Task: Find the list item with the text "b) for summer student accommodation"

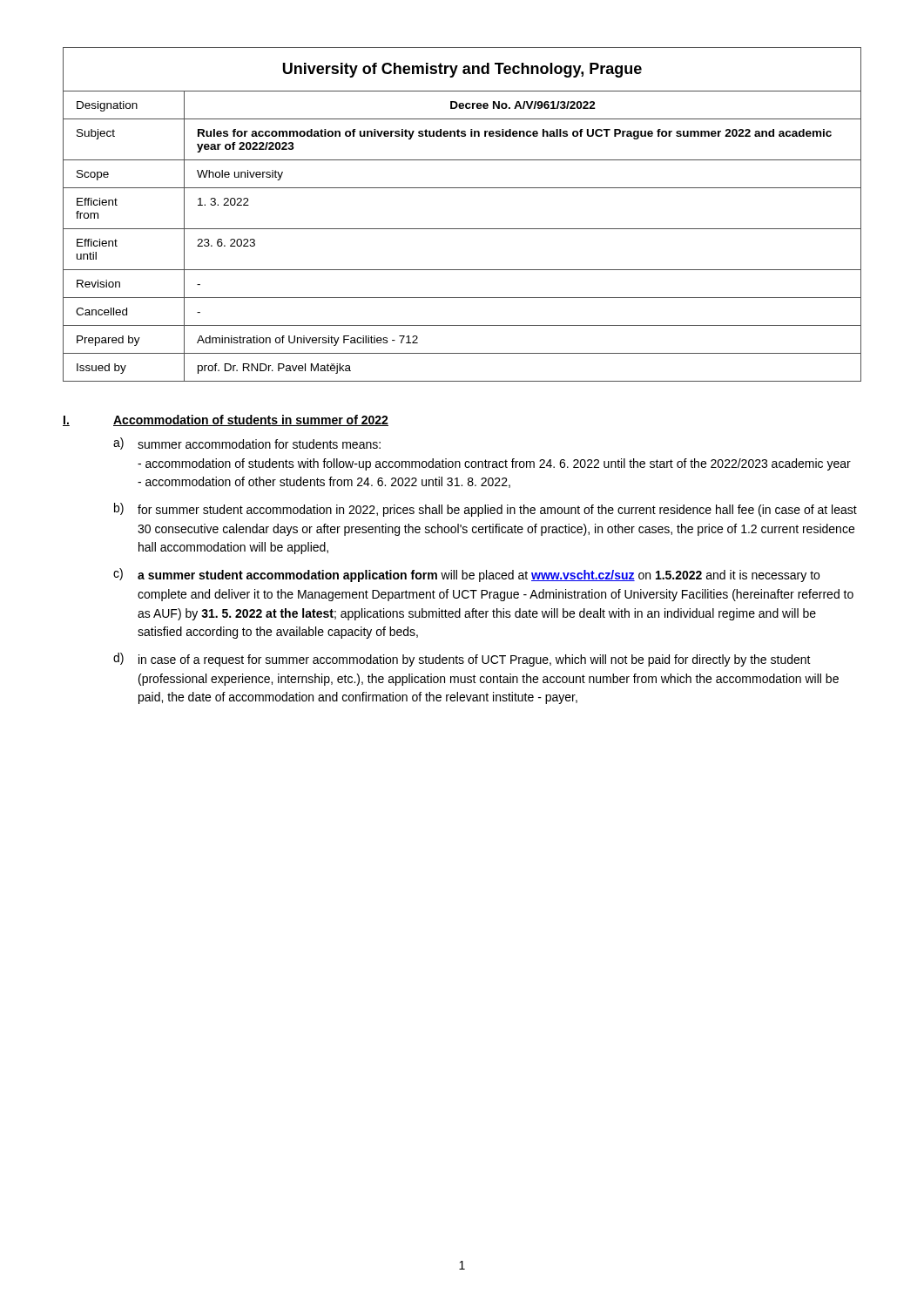Action: pyautogui.click(x=487, y=529)
